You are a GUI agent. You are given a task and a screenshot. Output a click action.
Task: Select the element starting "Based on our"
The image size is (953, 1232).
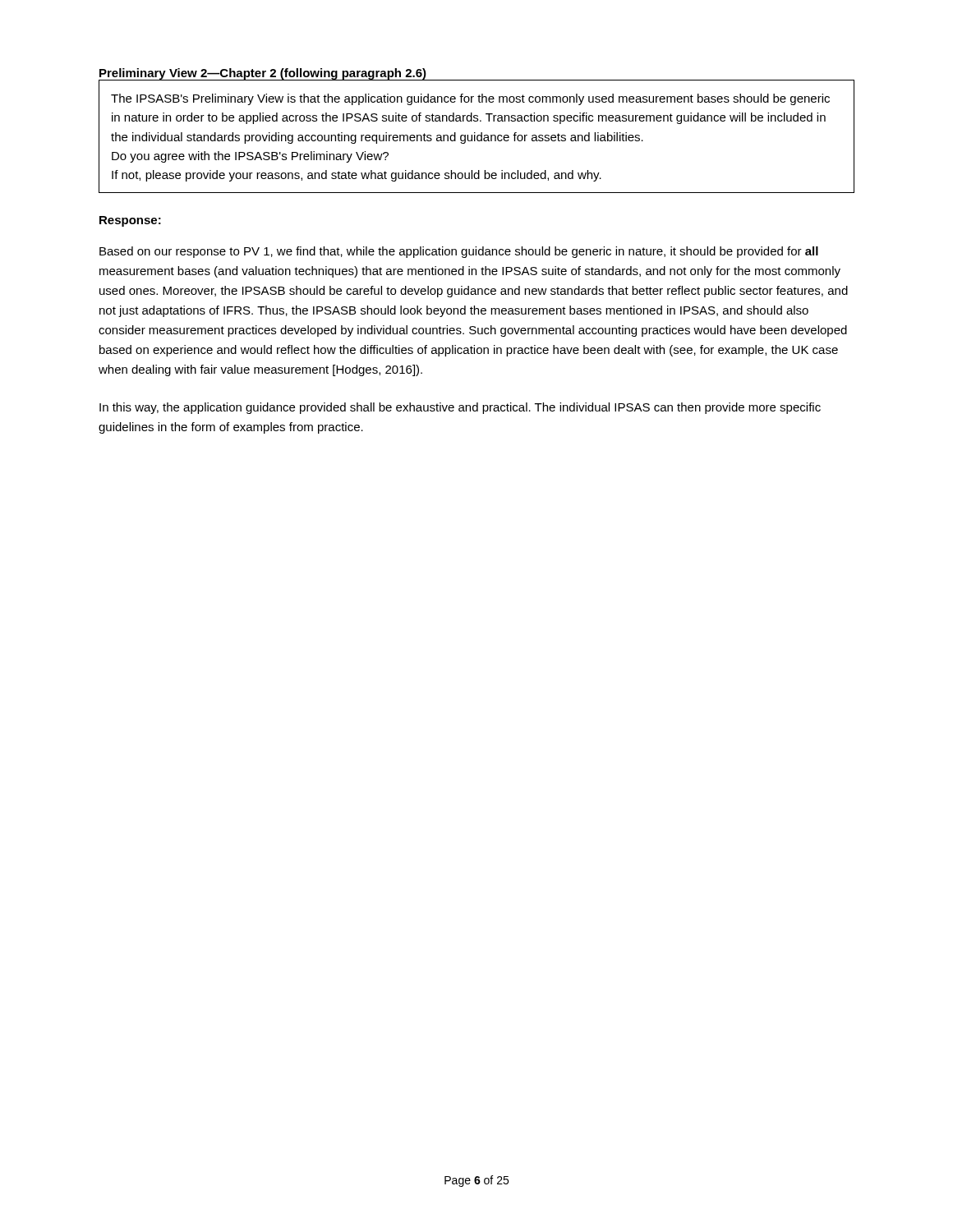(x=473, y=310)
